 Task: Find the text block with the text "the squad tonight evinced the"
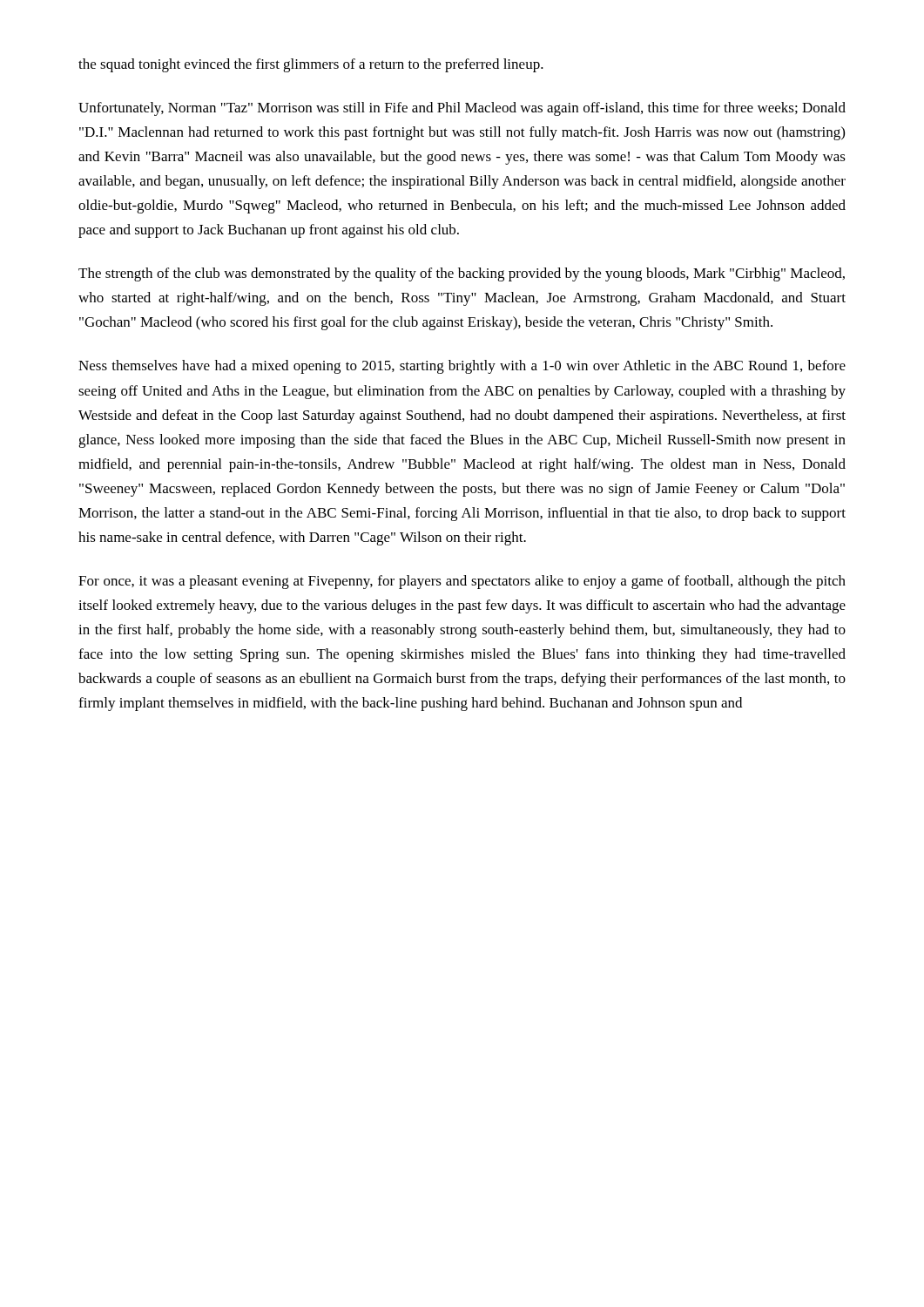(x=311, y=64)
